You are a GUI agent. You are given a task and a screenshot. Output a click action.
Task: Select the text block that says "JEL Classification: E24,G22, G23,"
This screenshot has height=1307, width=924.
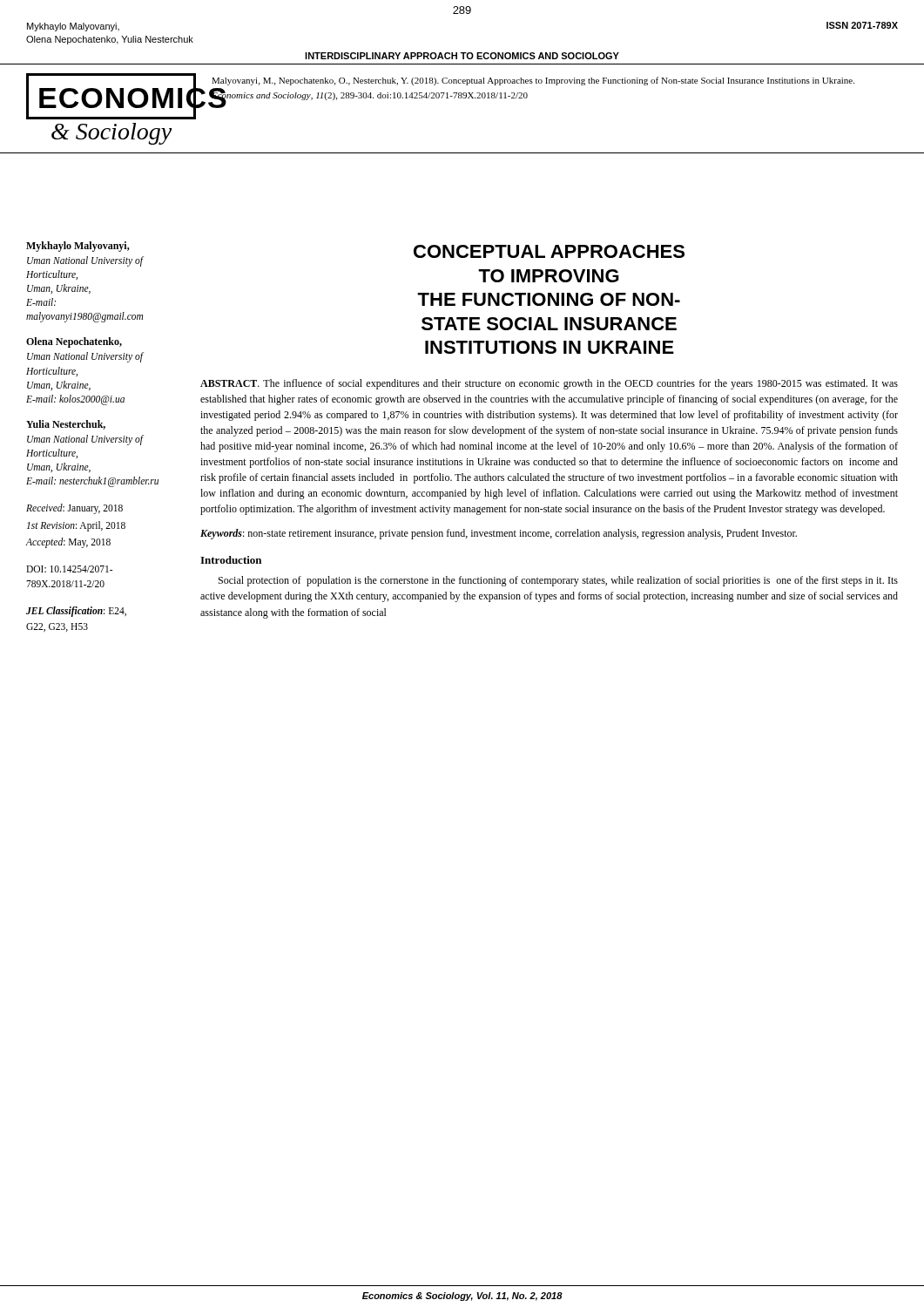pos(76,619)
